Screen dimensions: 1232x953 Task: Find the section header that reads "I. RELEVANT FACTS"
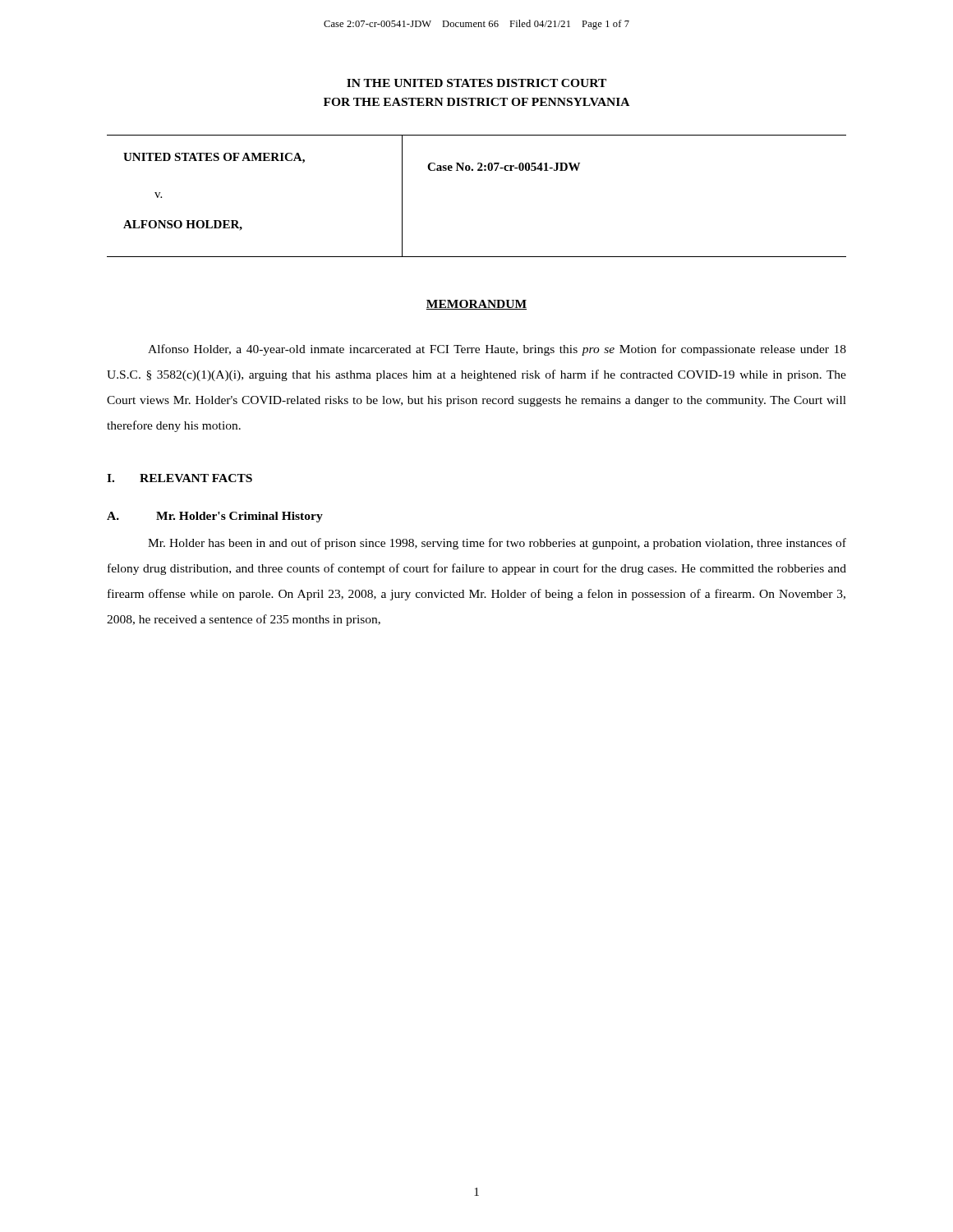[x=180, y=478]
